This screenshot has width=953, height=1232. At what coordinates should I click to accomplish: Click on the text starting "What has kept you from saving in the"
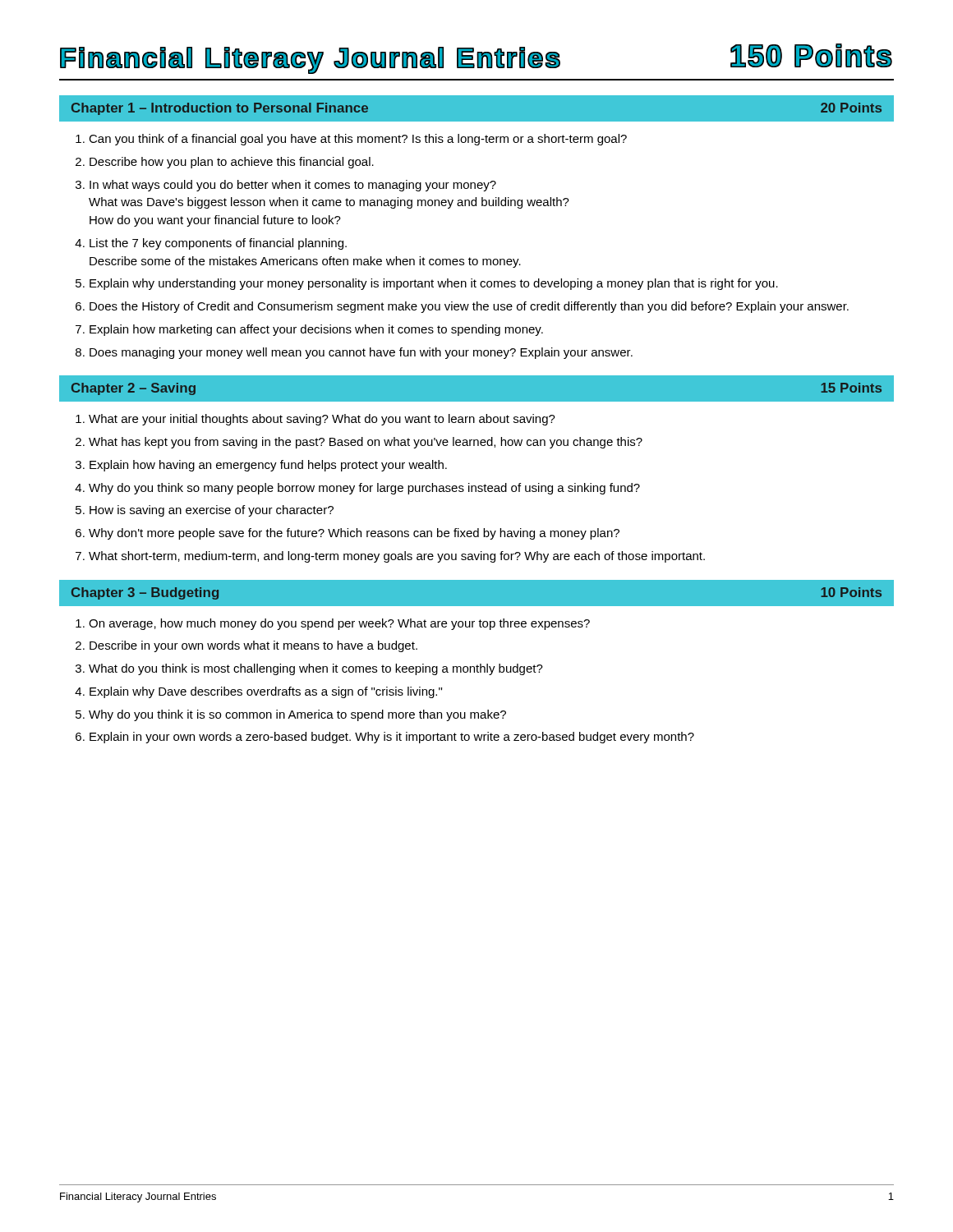coord(366,441)
